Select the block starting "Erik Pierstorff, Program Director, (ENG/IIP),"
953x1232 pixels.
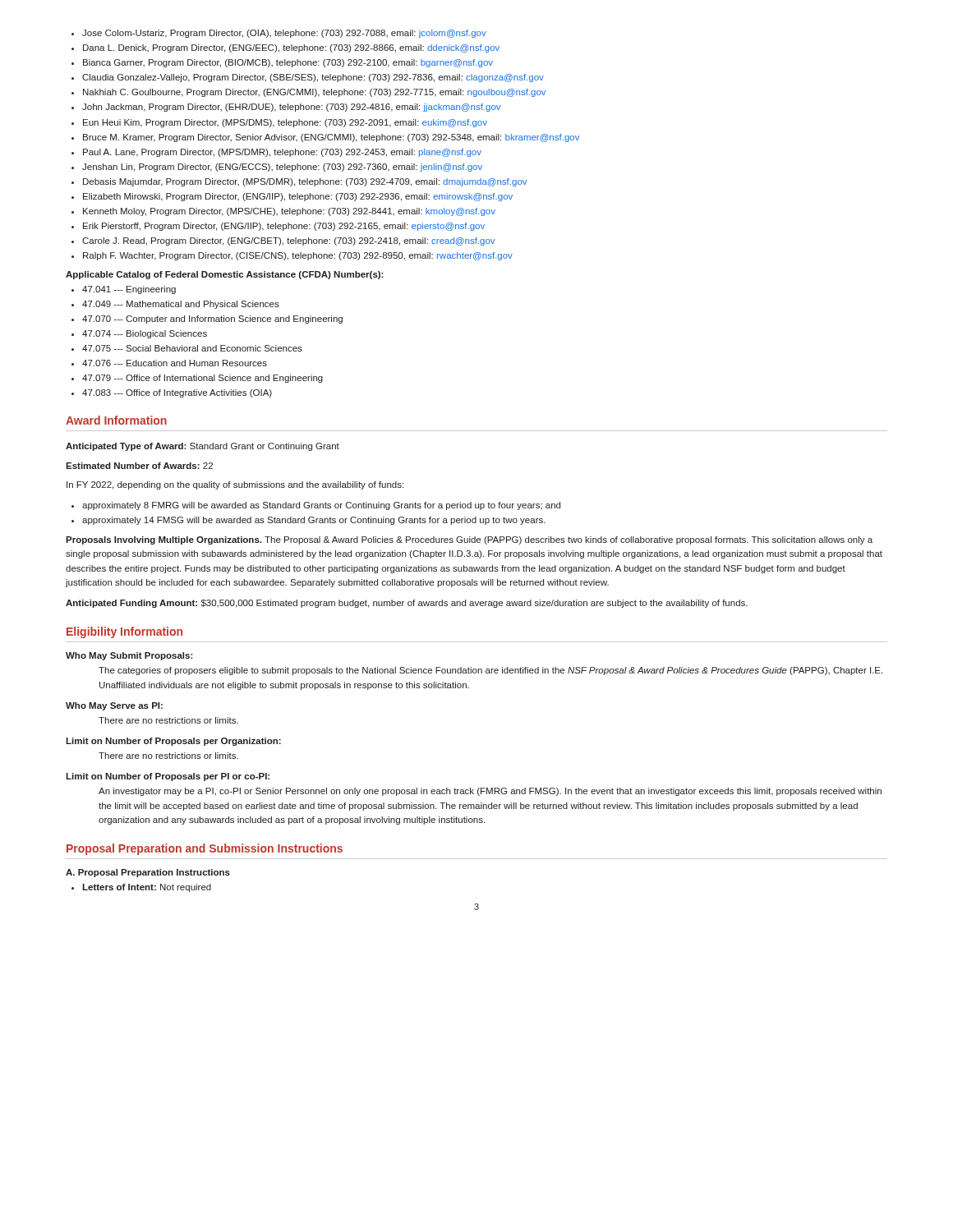(284, 226)
